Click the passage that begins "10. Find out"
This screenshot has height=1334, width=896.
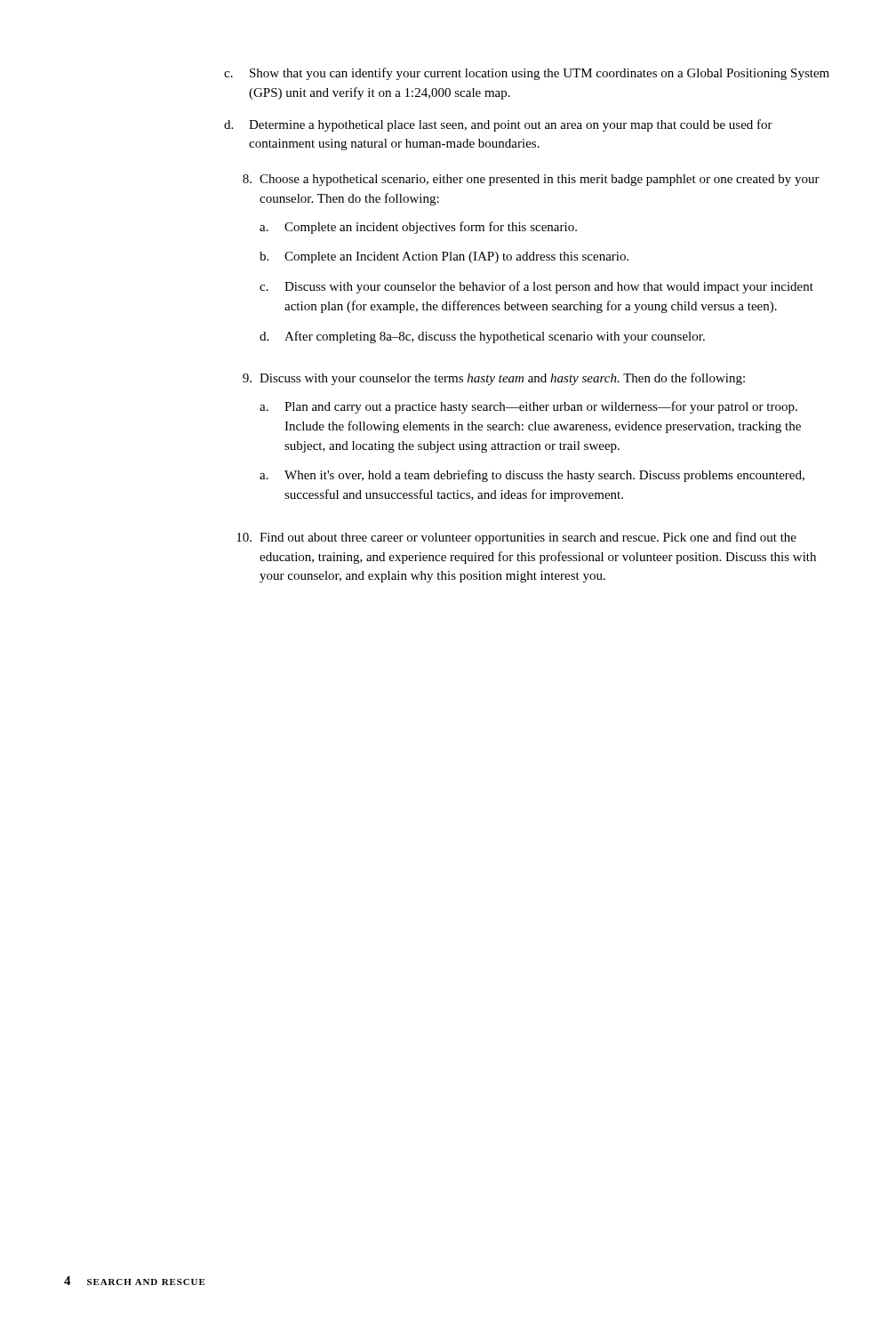pyautogui.click(x=528, y=557)
